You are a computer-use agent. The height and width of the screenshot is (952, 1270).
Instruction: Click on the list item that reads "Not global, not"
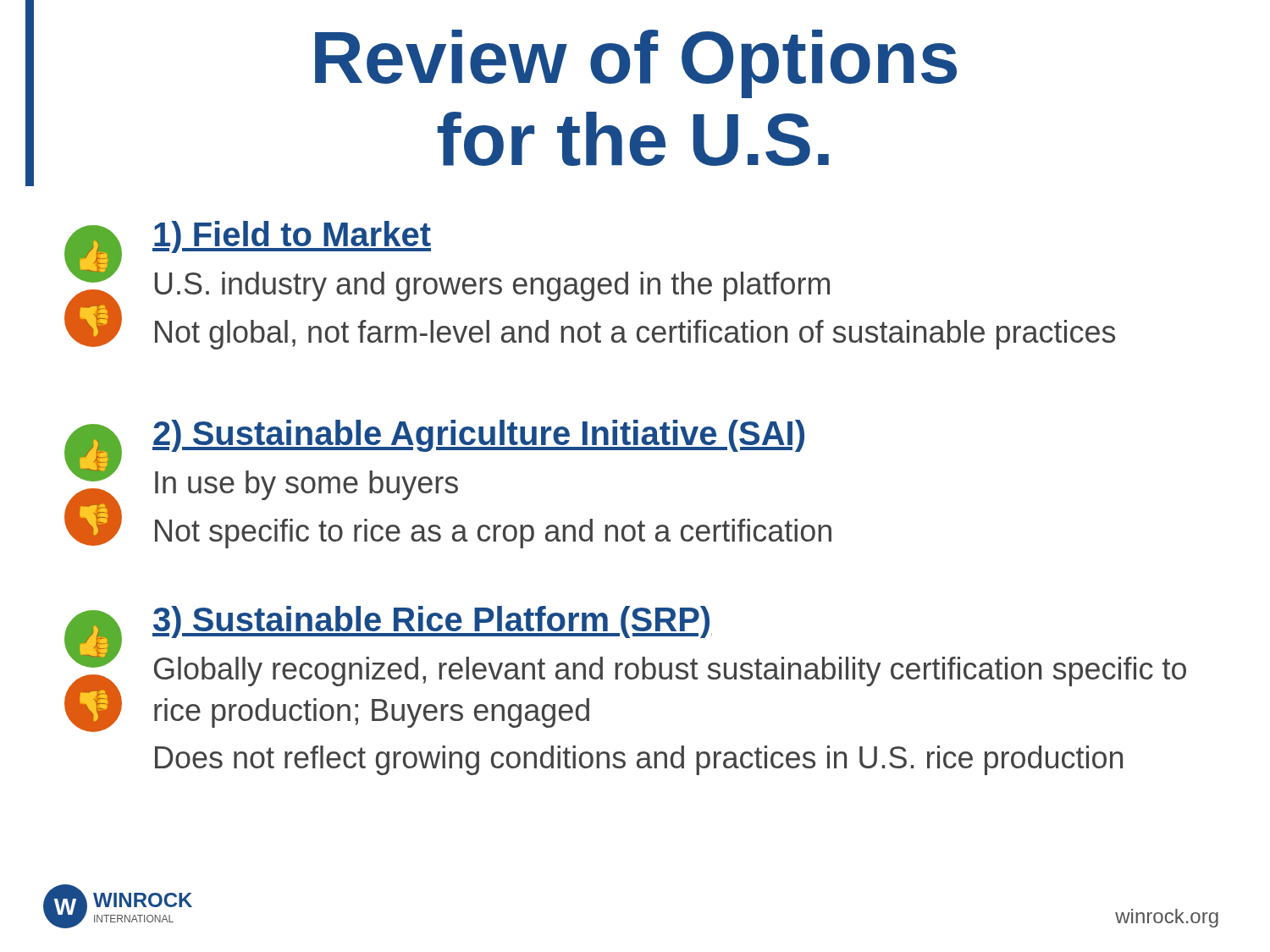[x=634, y=332]
